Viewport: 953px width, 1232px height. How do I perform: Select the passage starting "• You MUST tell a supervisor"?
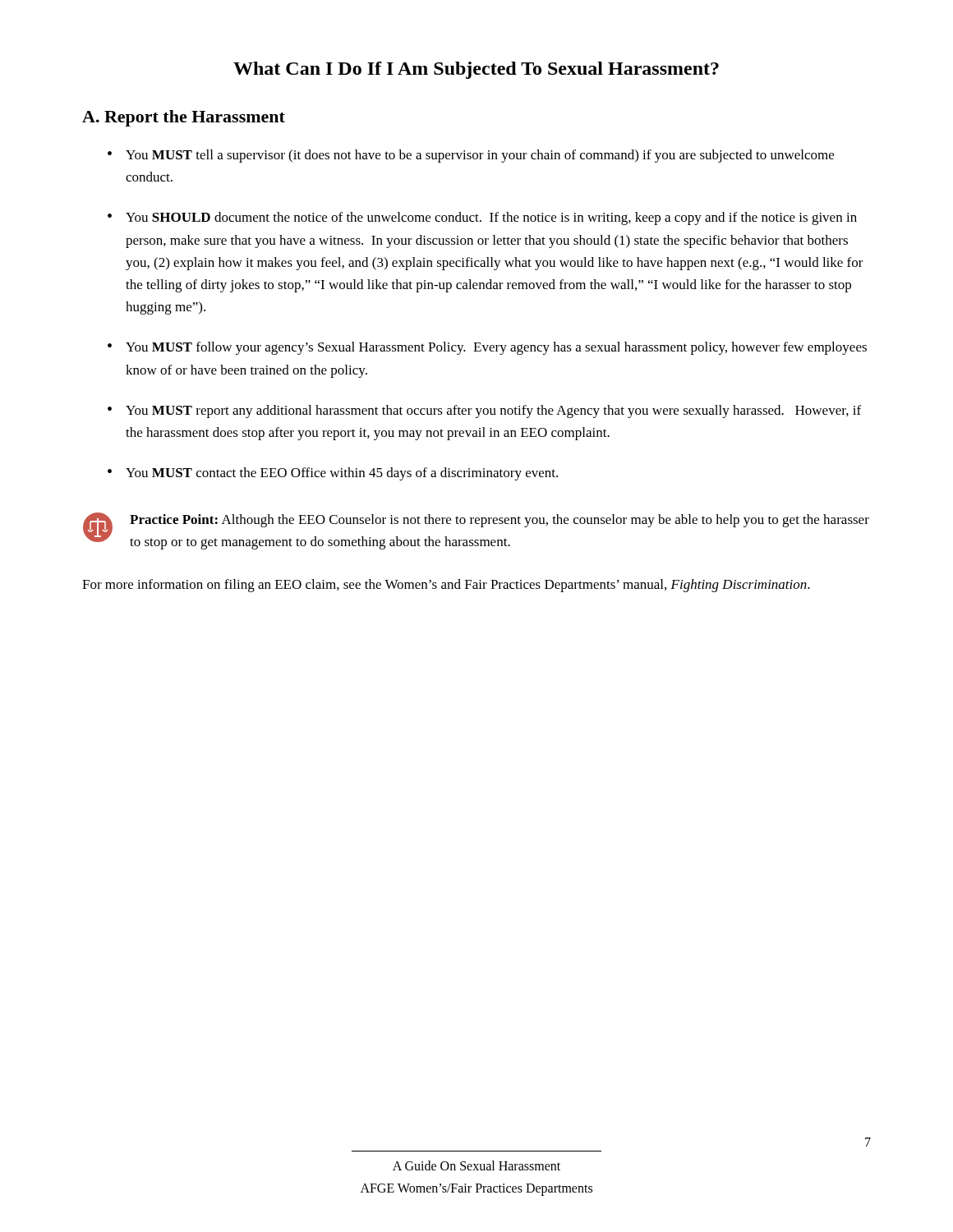489,166
